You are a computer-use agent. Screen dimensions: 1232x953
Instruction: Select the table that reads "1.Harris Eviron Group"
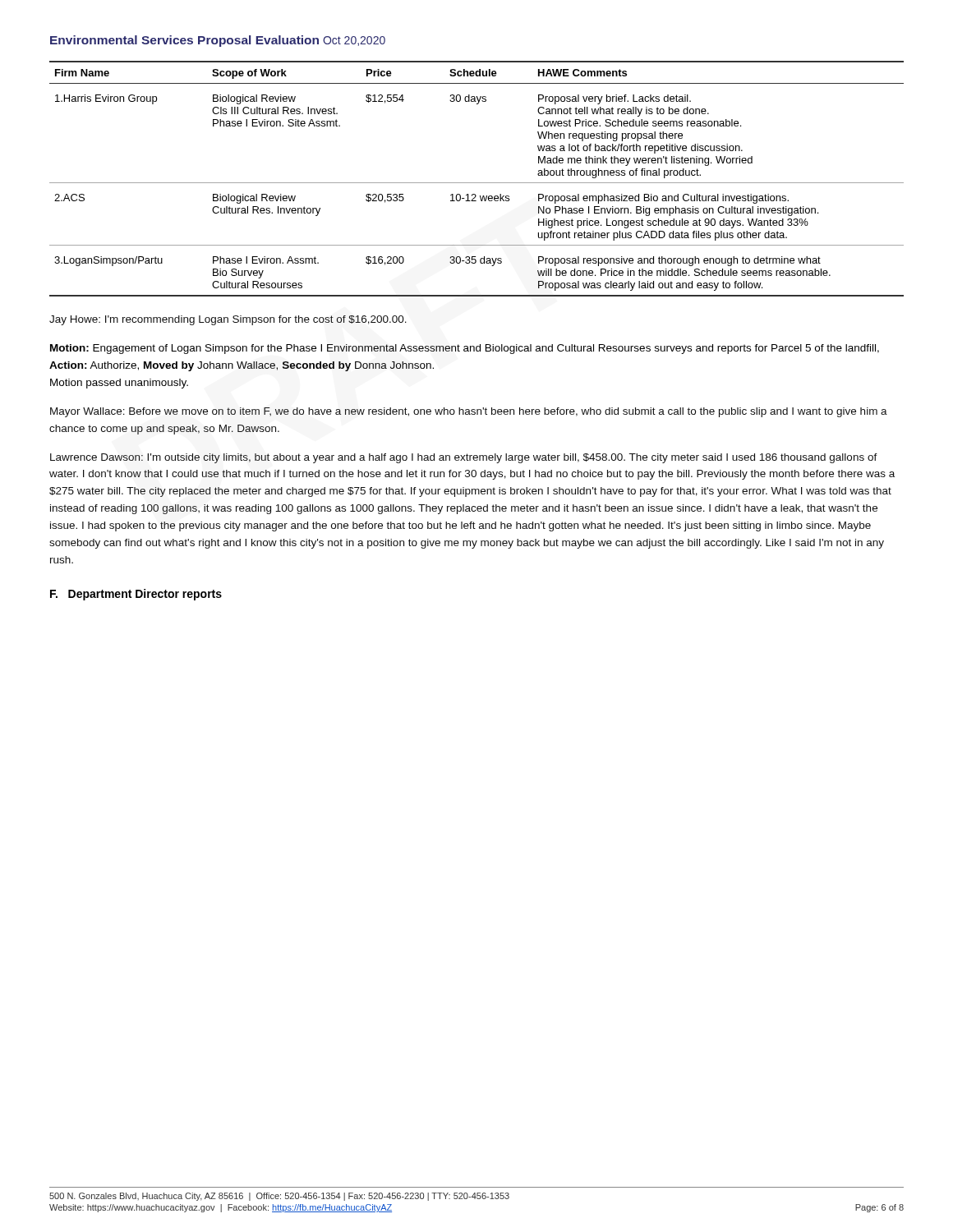pyautogui.click(x=476, y=179)
